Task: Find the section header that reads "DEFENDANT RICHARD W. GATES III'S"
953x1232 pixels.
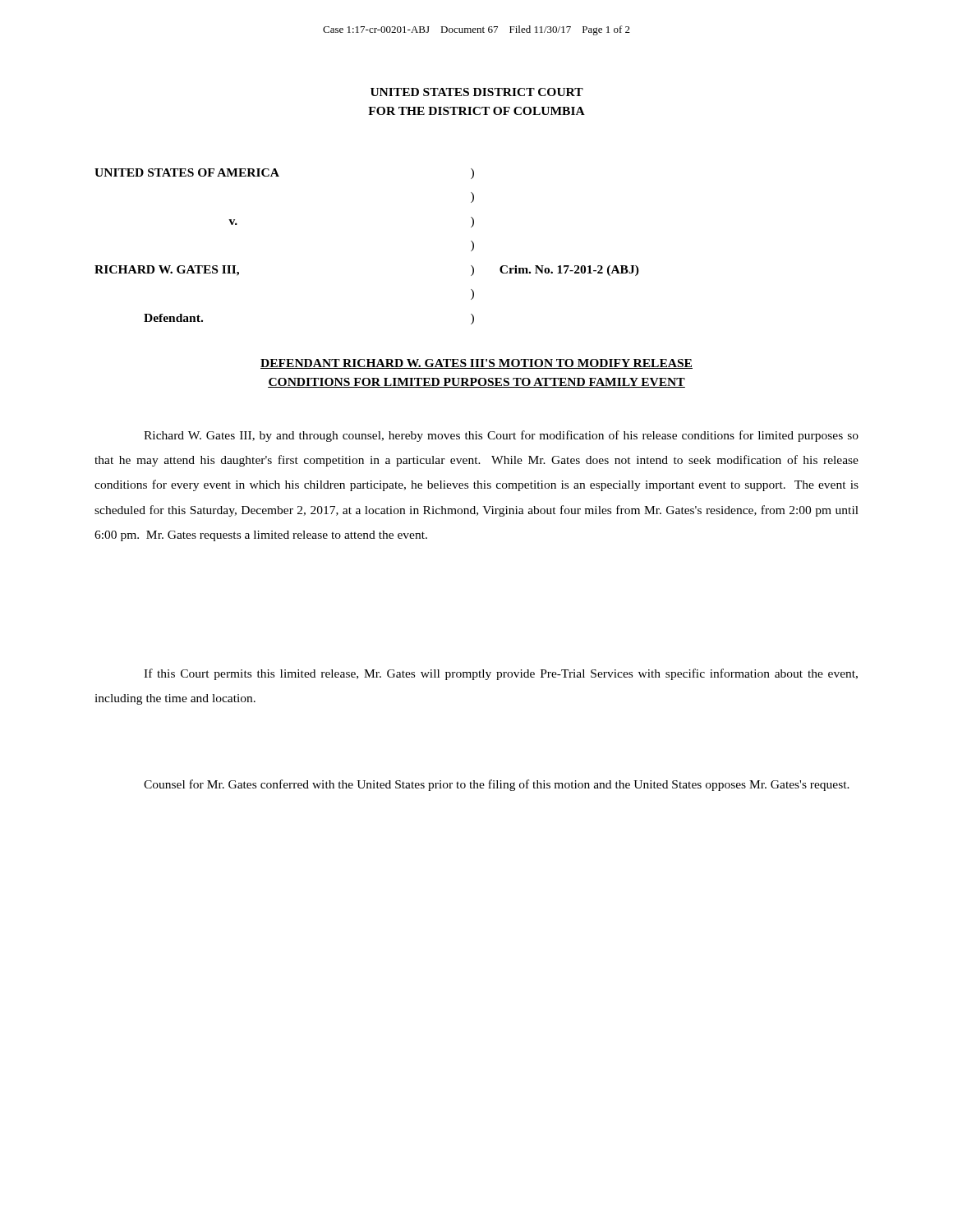Action: coord(476,372)
